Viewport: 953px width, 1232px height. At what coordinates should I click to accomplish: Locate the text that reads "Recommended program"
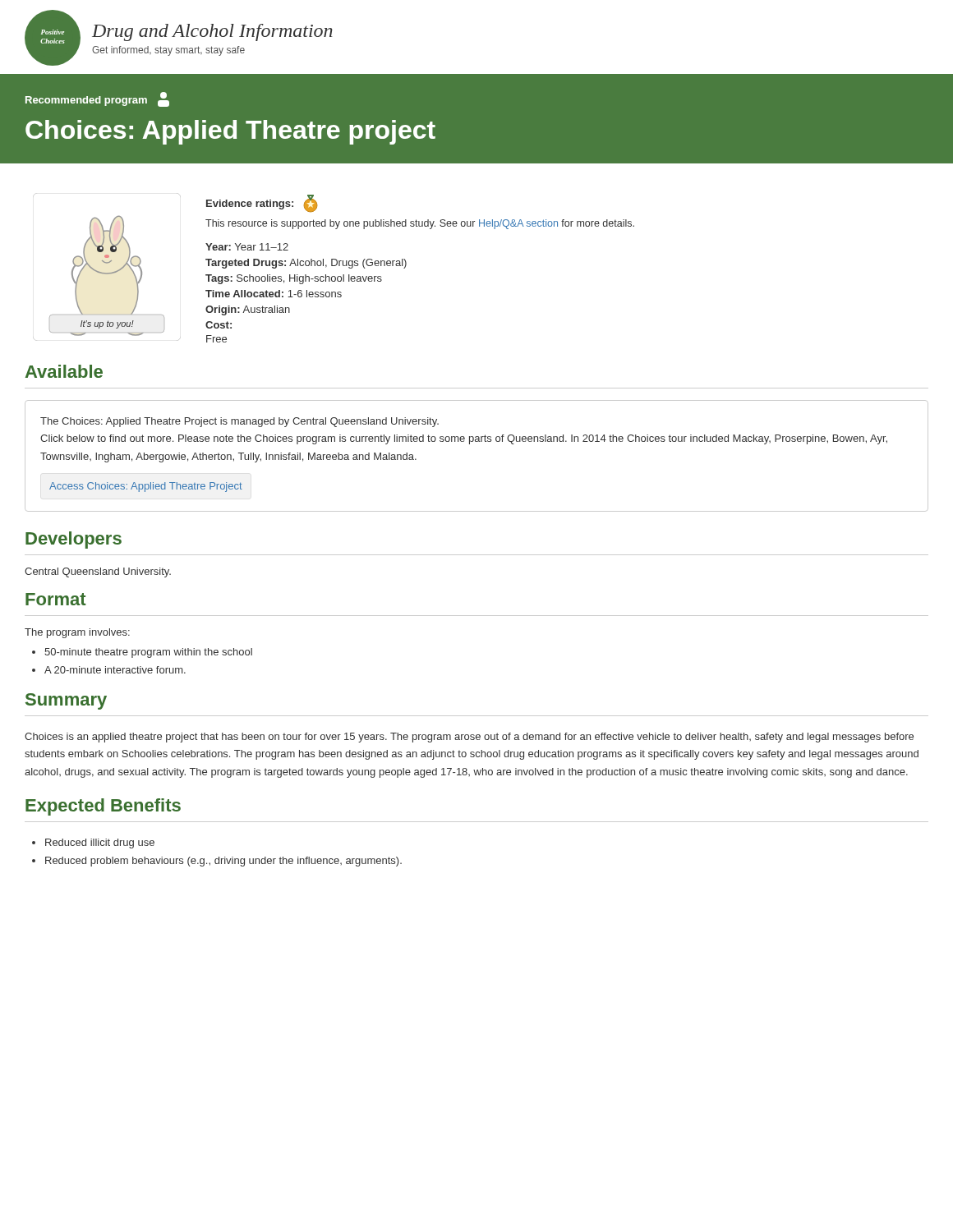[x=98, y=99]
